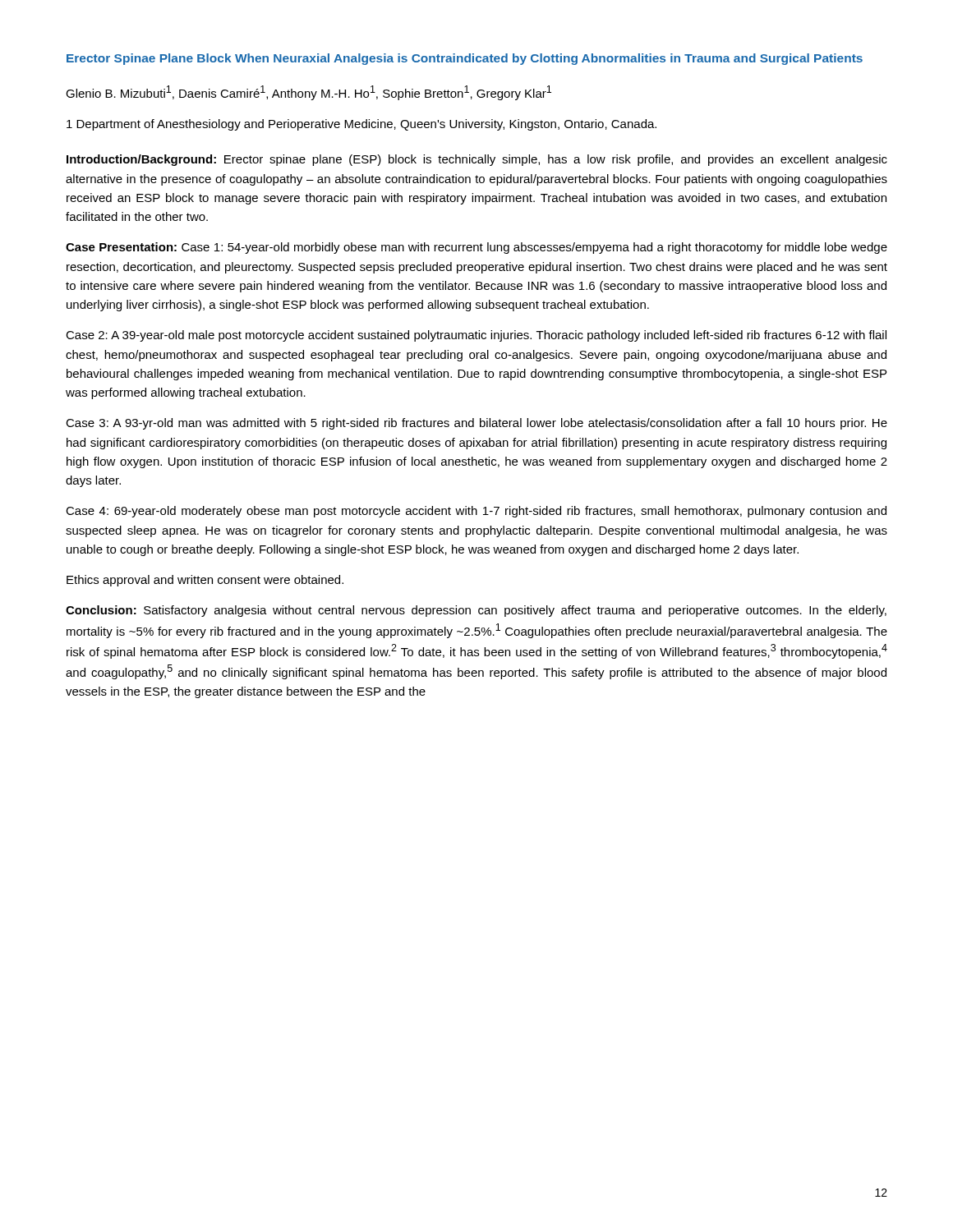
Task: Click the passage that begins "Introduction/Background: Erector spinae plane (ESP)"
Action: (x=476, y=188)
